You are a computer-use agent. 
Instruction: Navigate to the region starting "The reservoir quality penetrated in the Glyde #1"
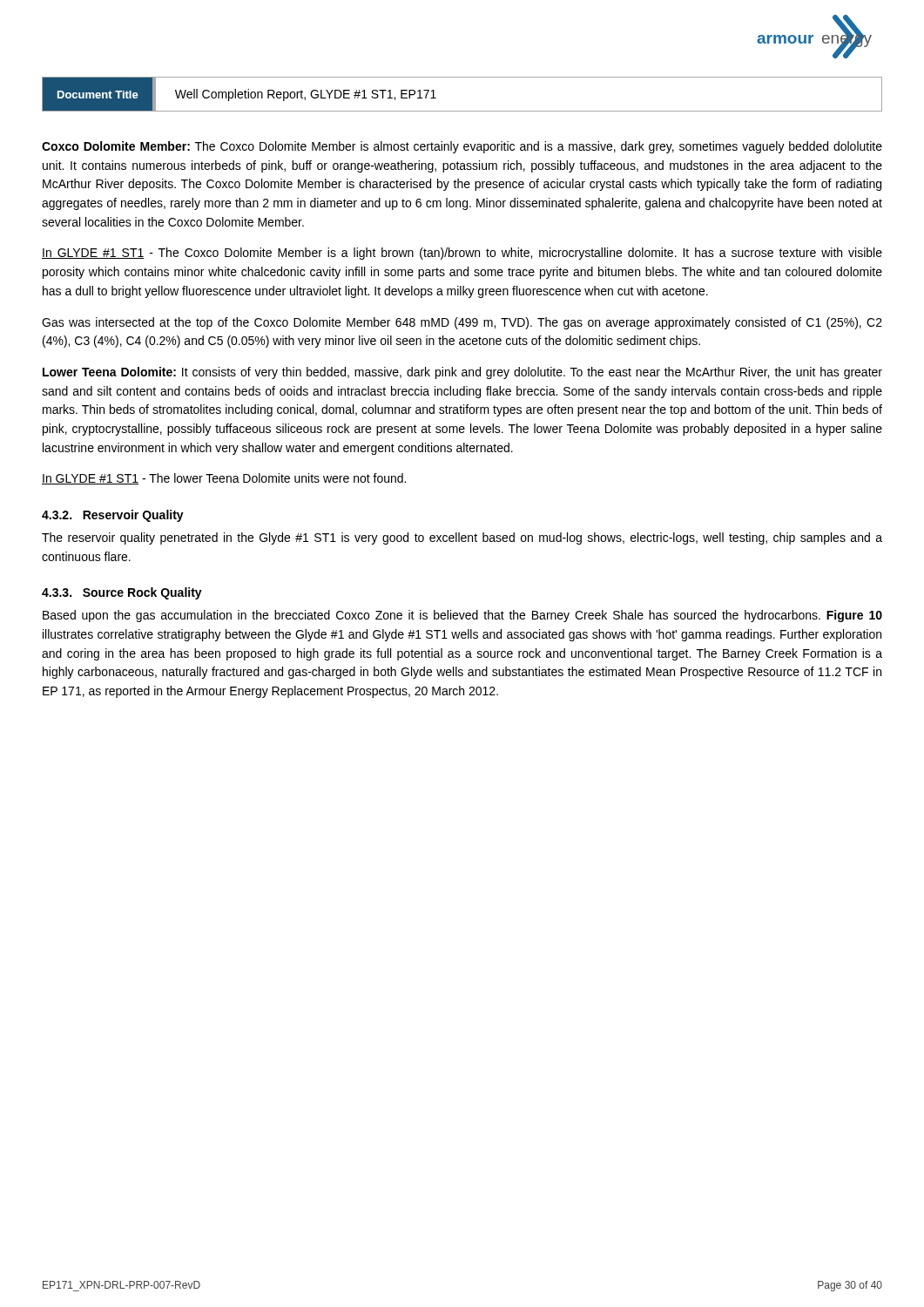462,547
